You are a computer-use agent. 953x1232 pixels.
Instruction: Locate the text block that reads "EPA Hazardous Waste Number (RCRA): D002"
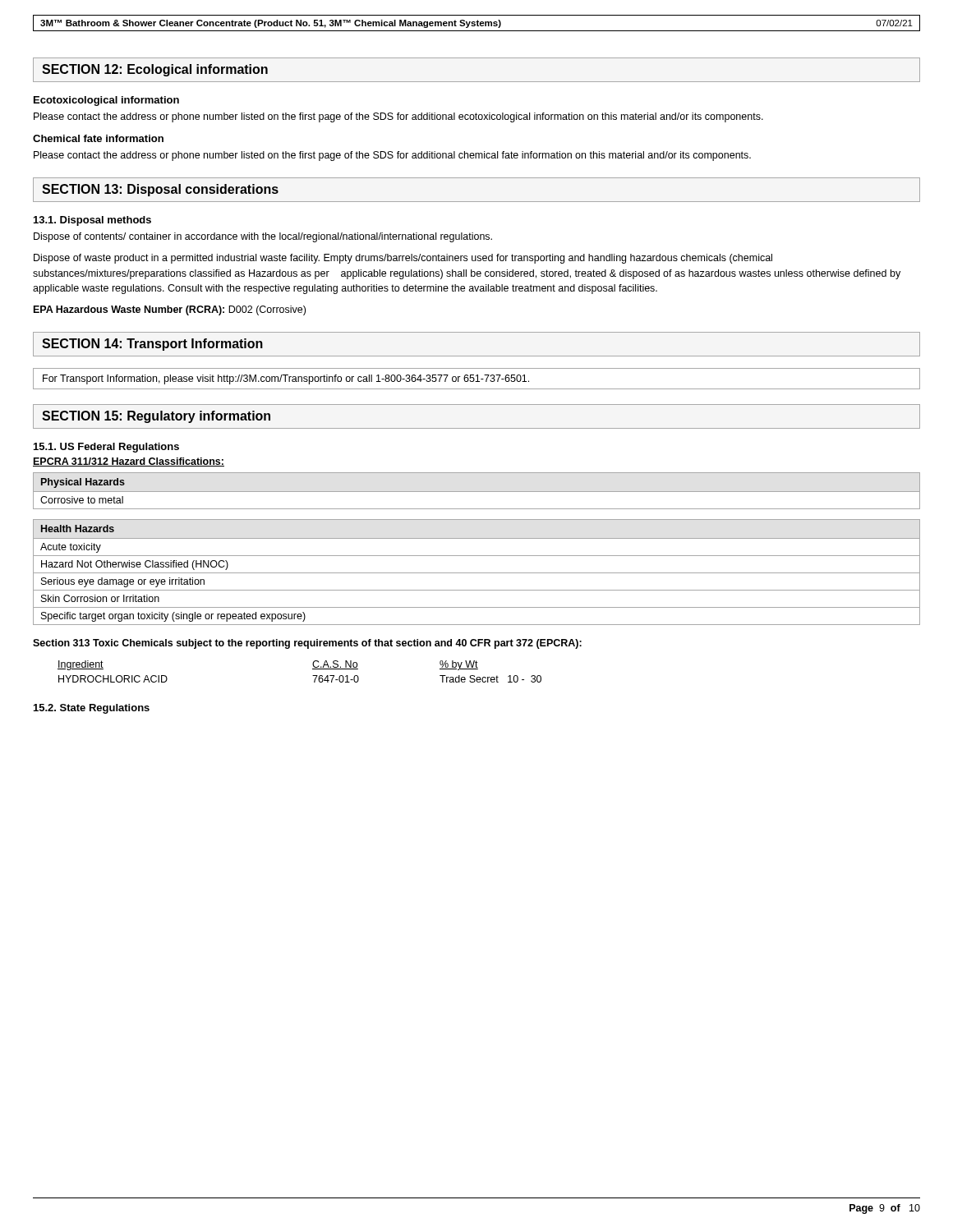coord(170,309)
